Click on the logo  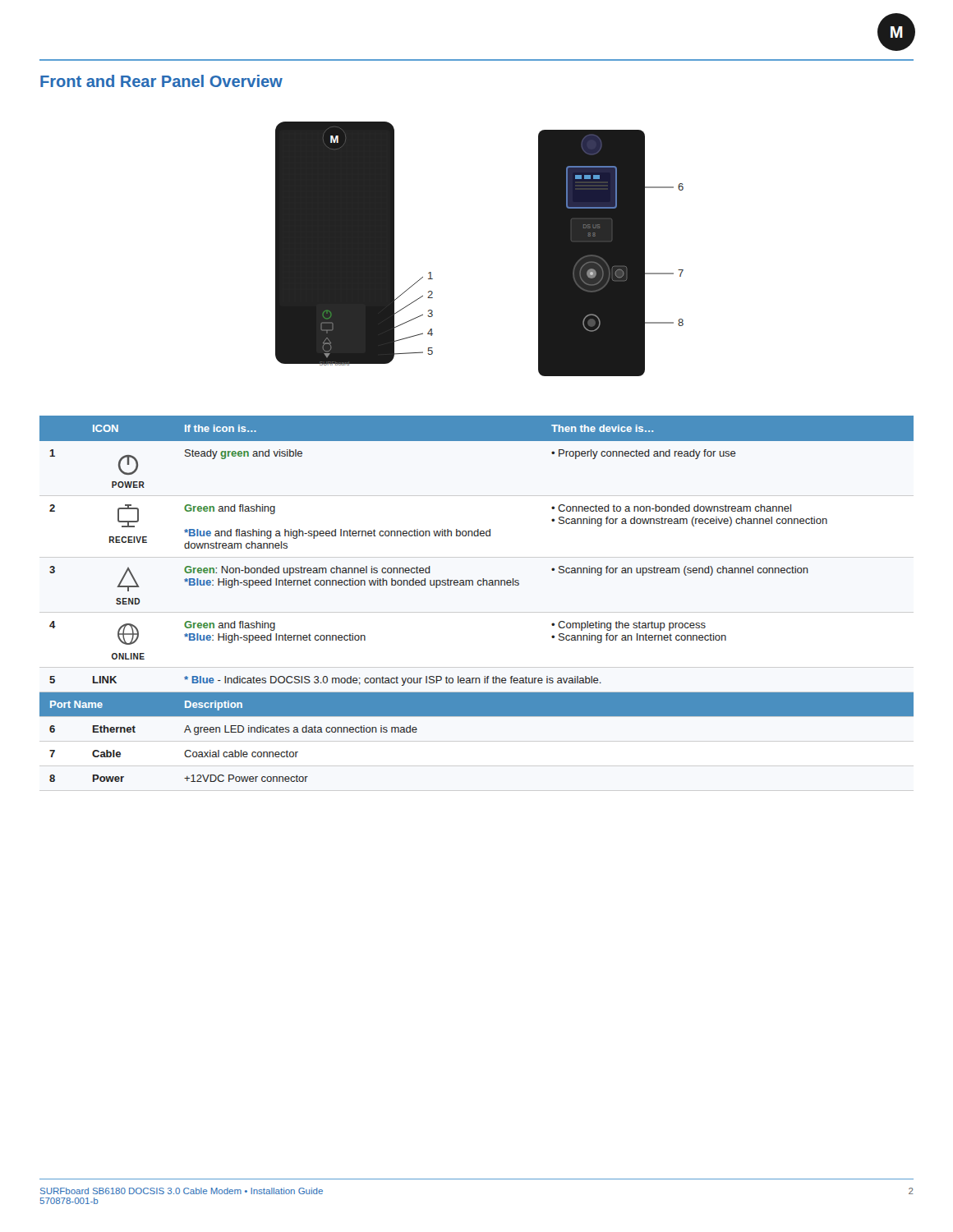(x=896, y=33)
